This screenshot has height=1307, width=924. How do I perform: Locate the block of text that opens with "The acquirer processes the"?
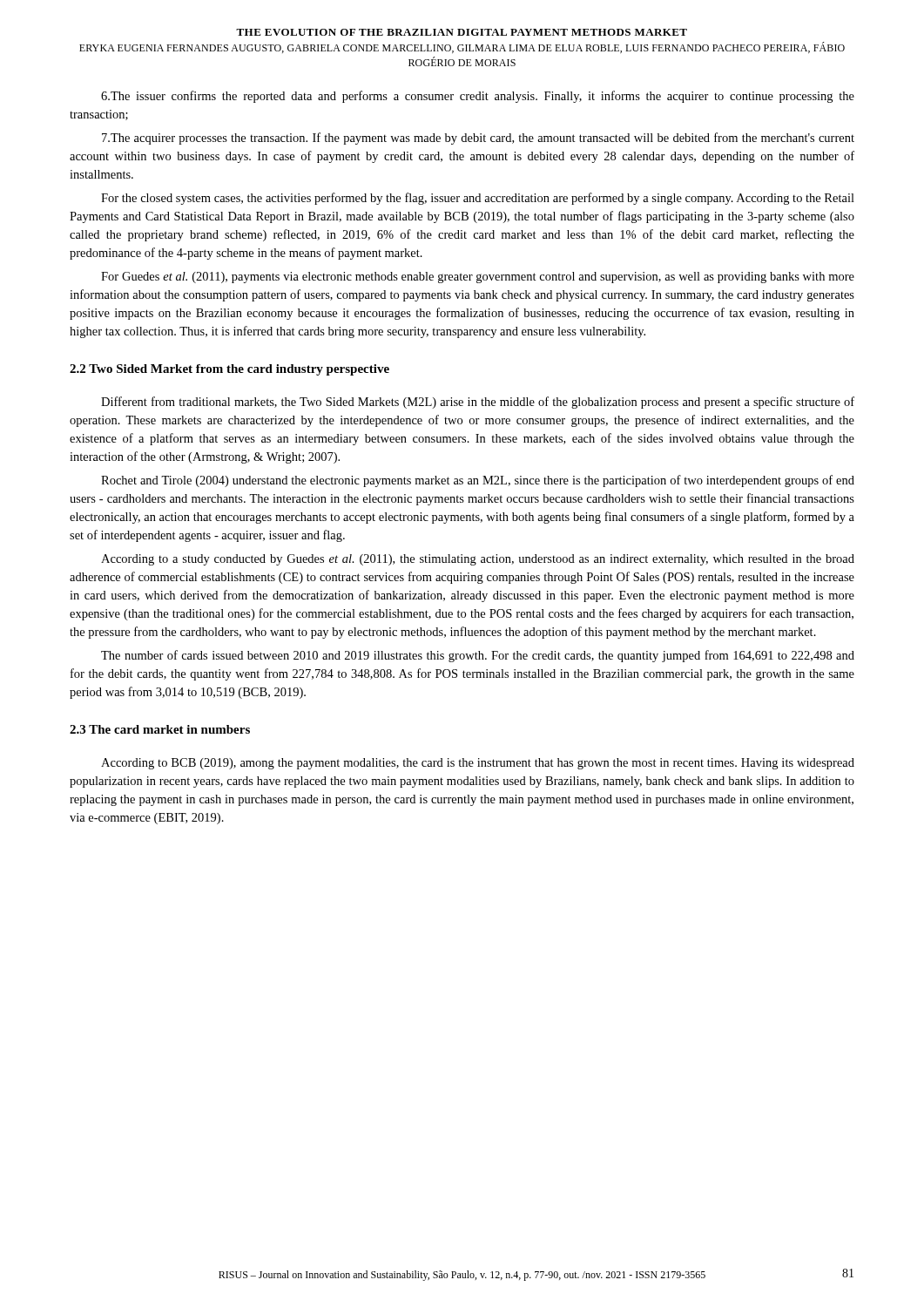click(x=462, y=156)
